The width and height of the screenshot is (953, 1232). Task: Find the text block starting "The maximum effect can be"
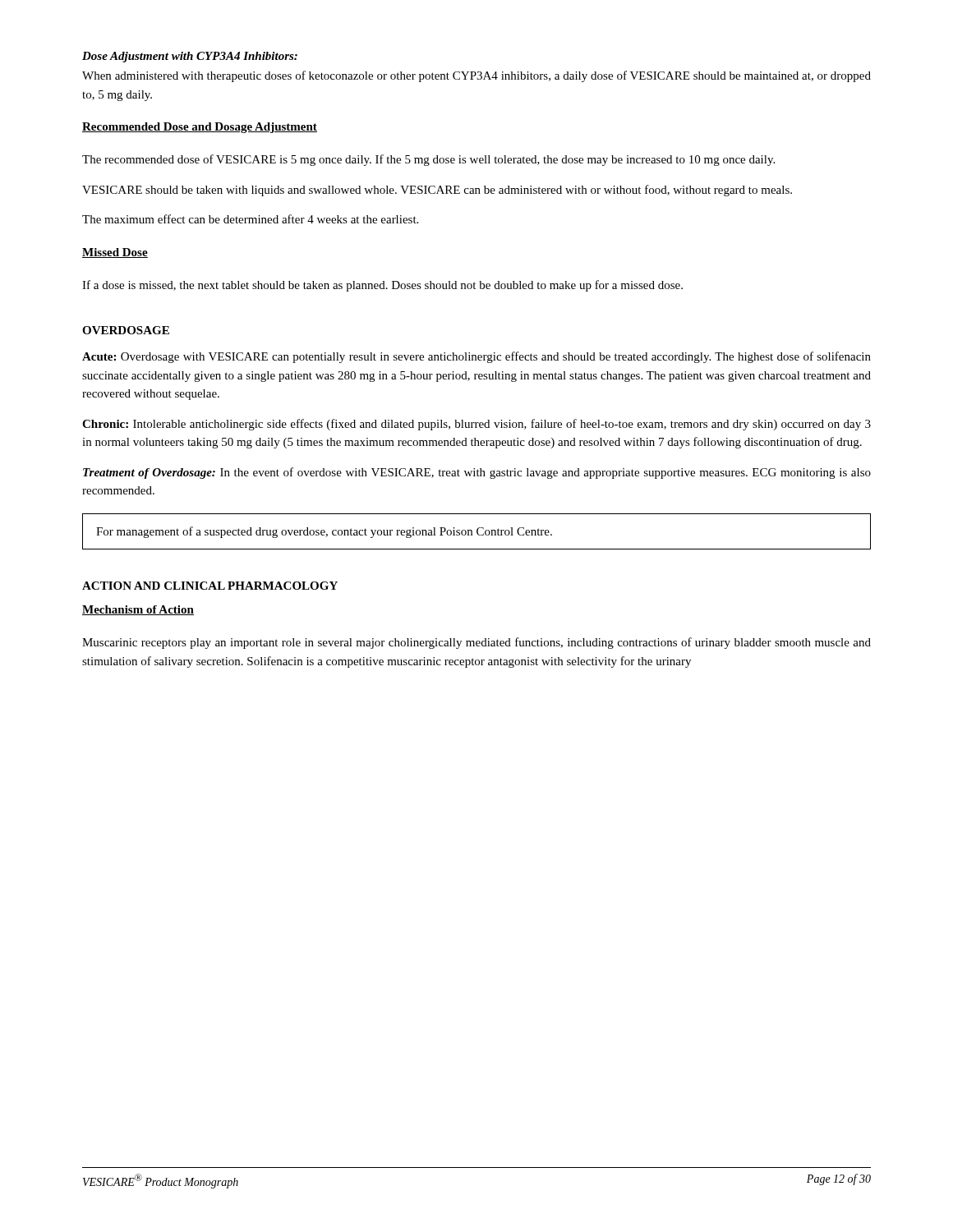[251, 219]
